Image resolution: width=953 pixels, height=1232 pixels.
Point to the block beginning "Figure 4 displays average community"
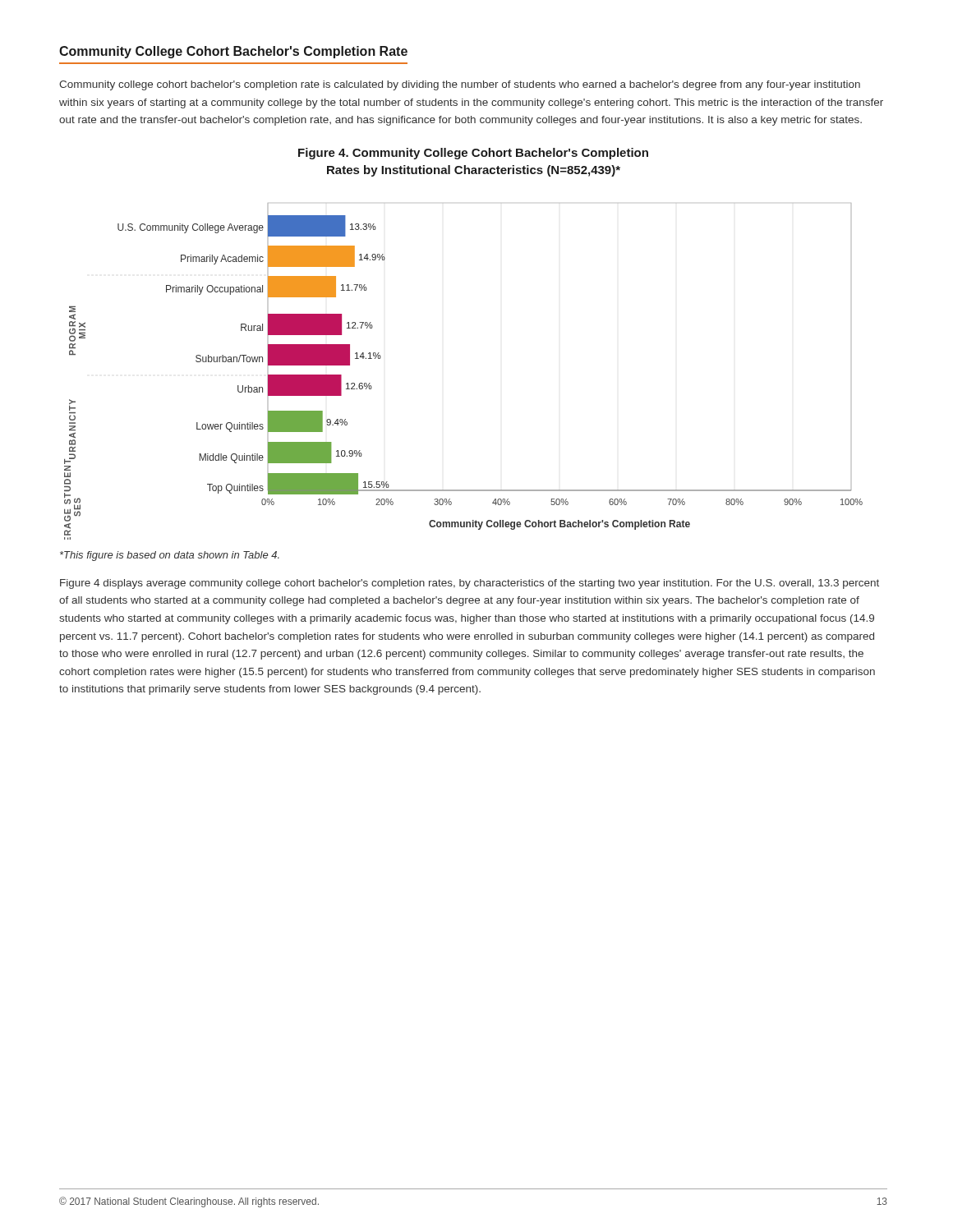[469, 636]
